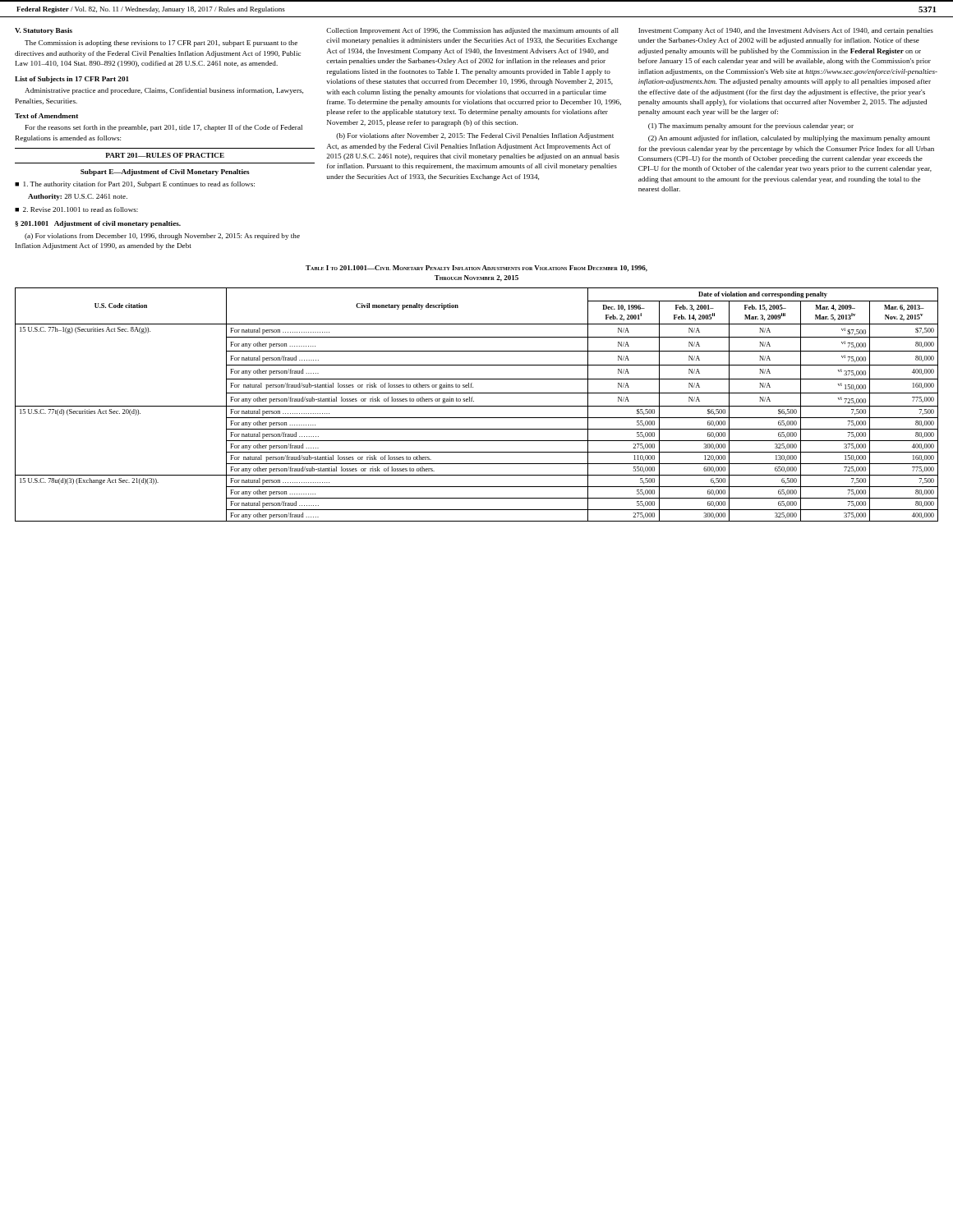Viewport: 953px width, 1232px height.
Task: Find the section header containing "PART 201—RULES OF"
Action: click(165, 155)
